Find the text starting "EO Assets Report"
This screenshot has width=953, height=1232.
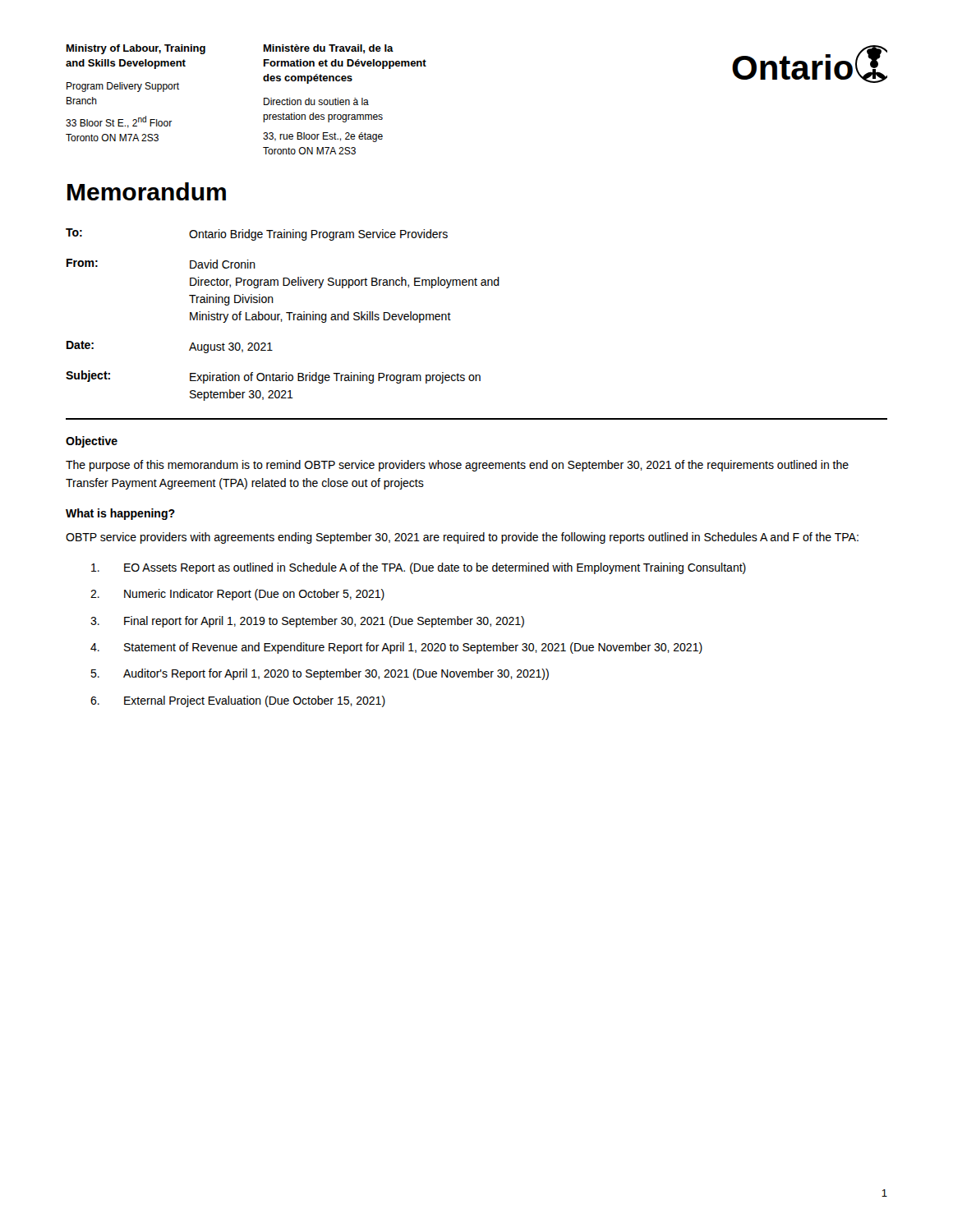(476, 568)
